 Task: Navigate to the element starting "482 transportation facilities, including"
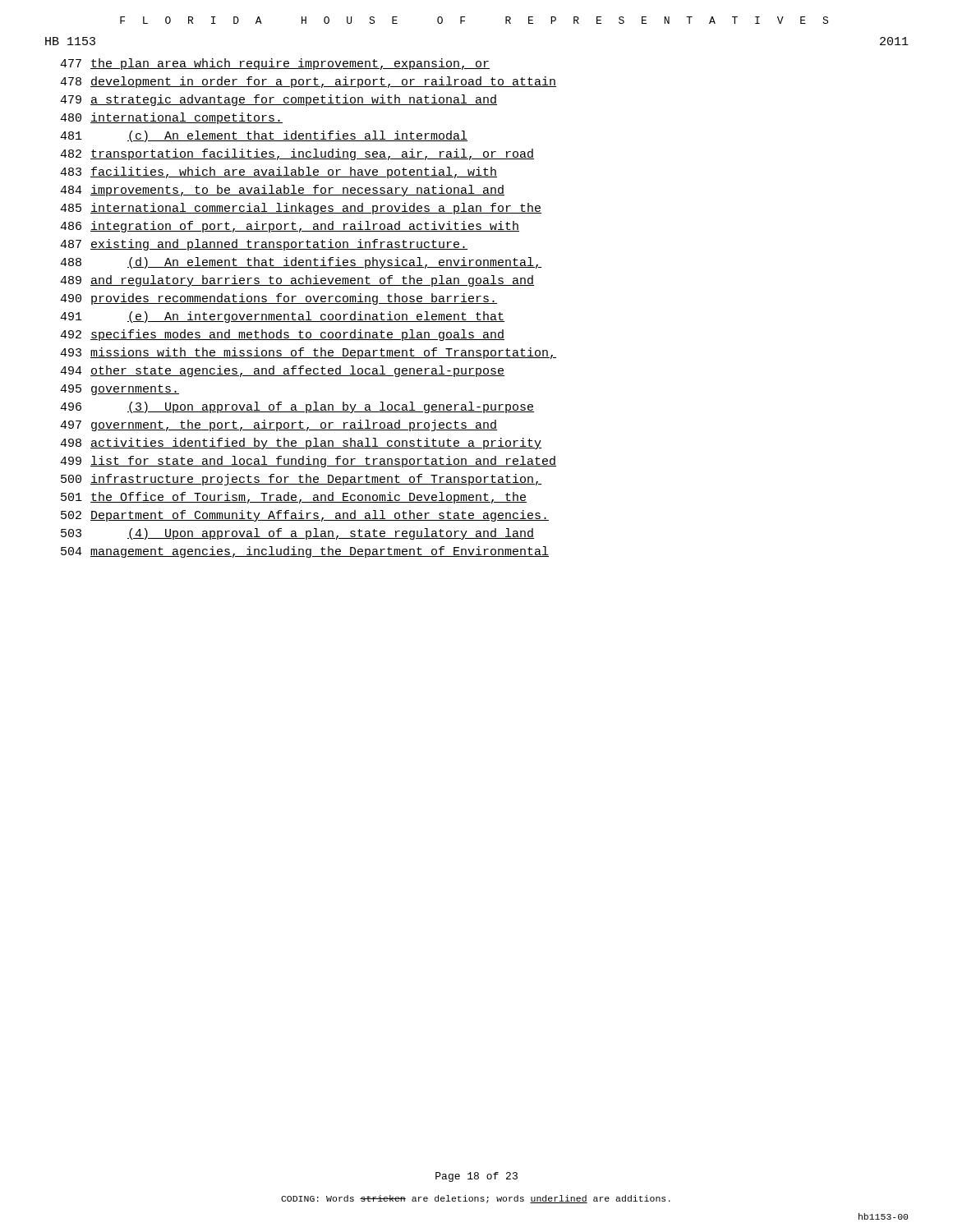click(x=476, y=155)
